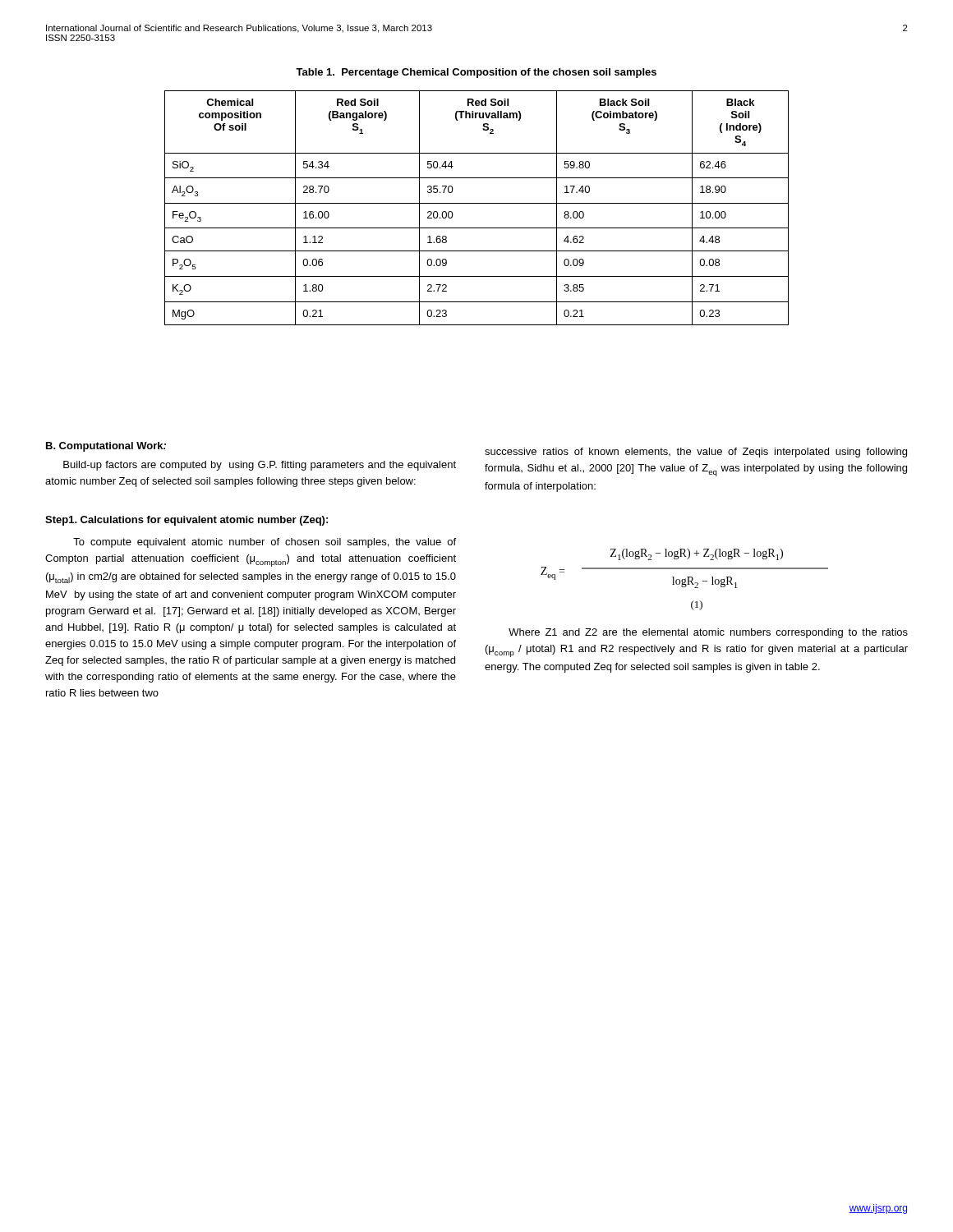Image resolution: width=953 pixels, height=1232 pixels.
Task: Select the text block with the text "To compute equivalent"
Action: [251, 617]
